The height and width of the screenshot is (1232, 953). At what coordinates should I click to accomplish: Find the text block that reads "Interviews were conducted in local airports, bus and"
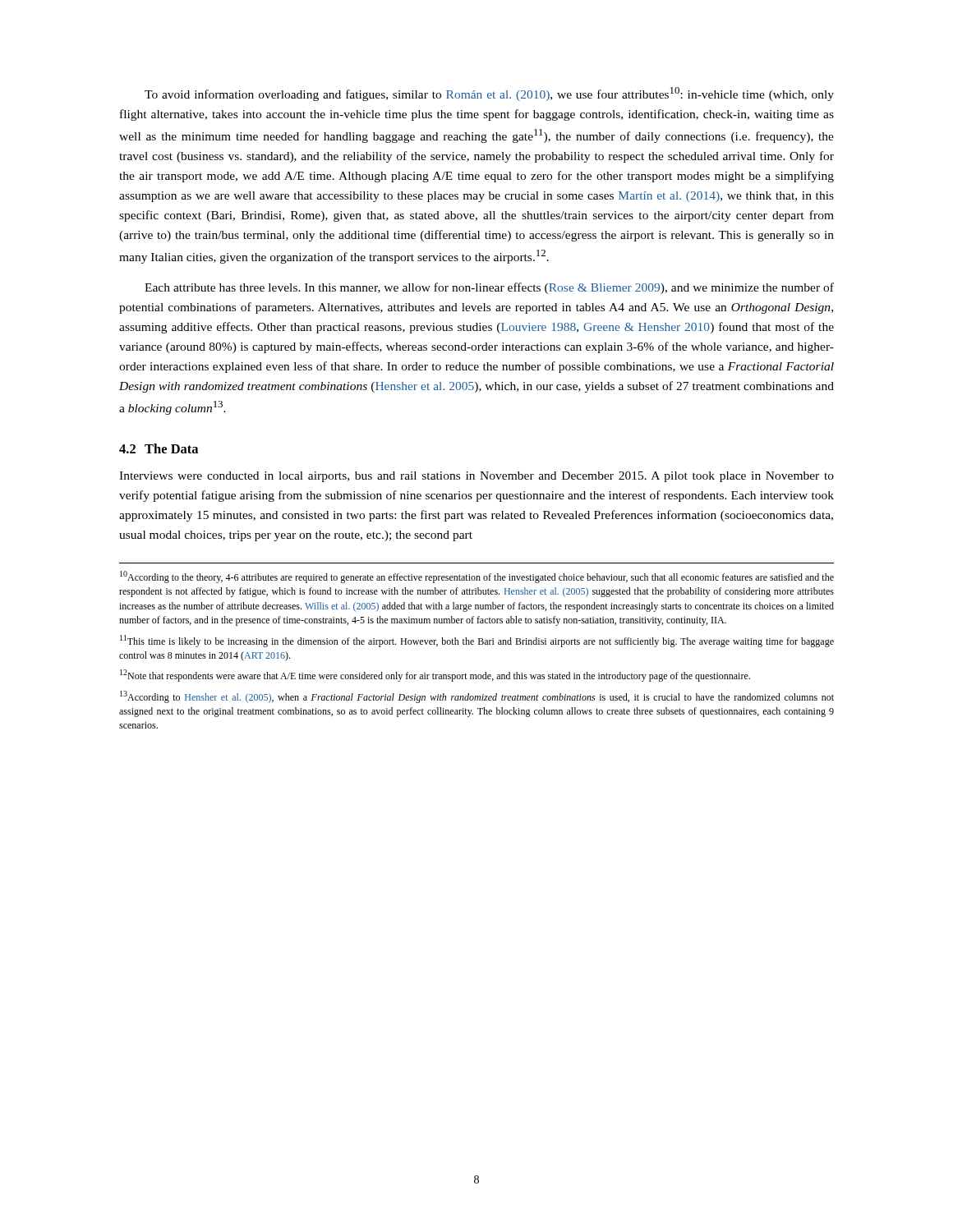coord(476,505)
